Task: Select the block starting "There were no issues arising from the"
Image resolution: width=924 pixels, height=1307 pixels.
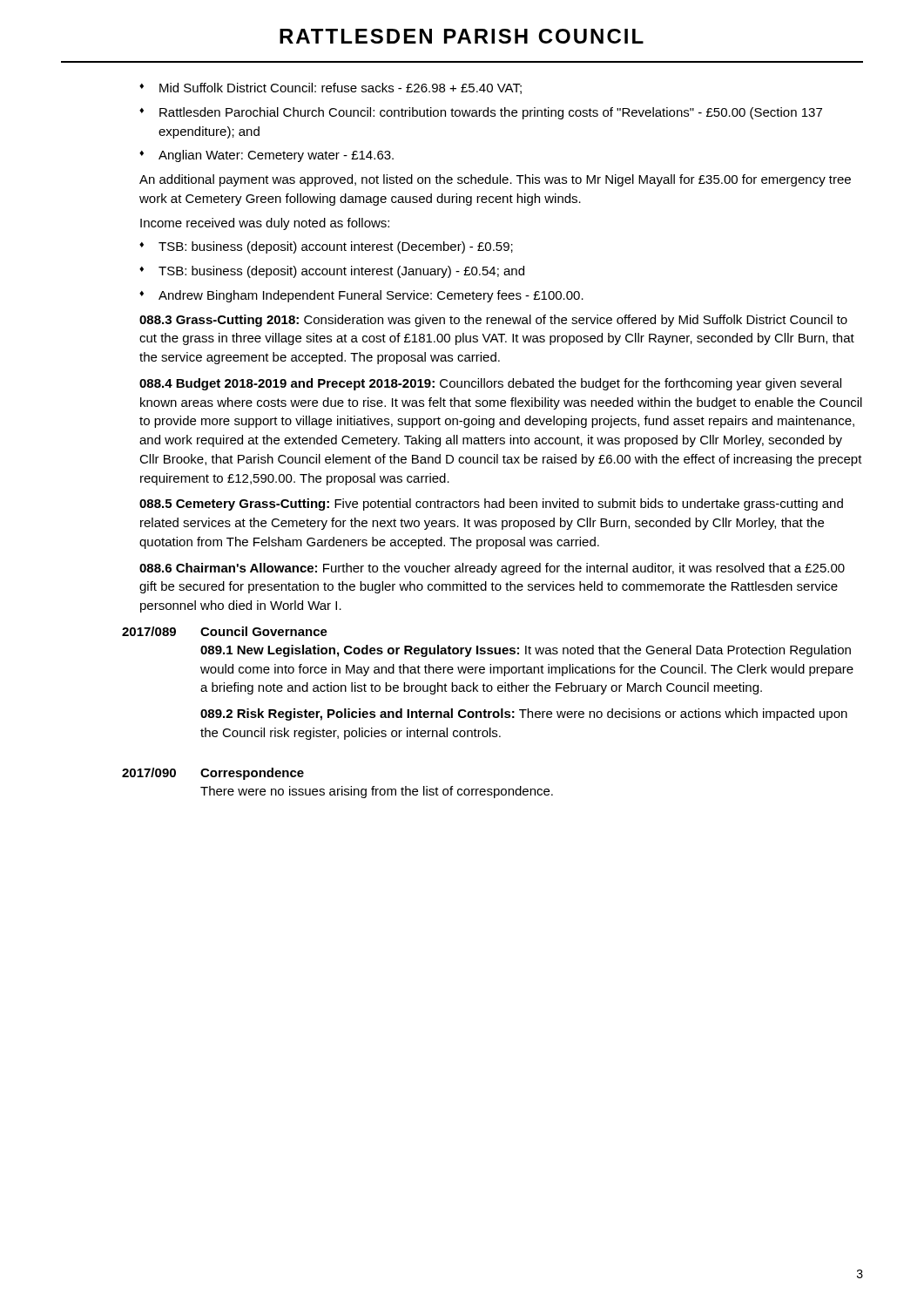Action: [377, 790]
